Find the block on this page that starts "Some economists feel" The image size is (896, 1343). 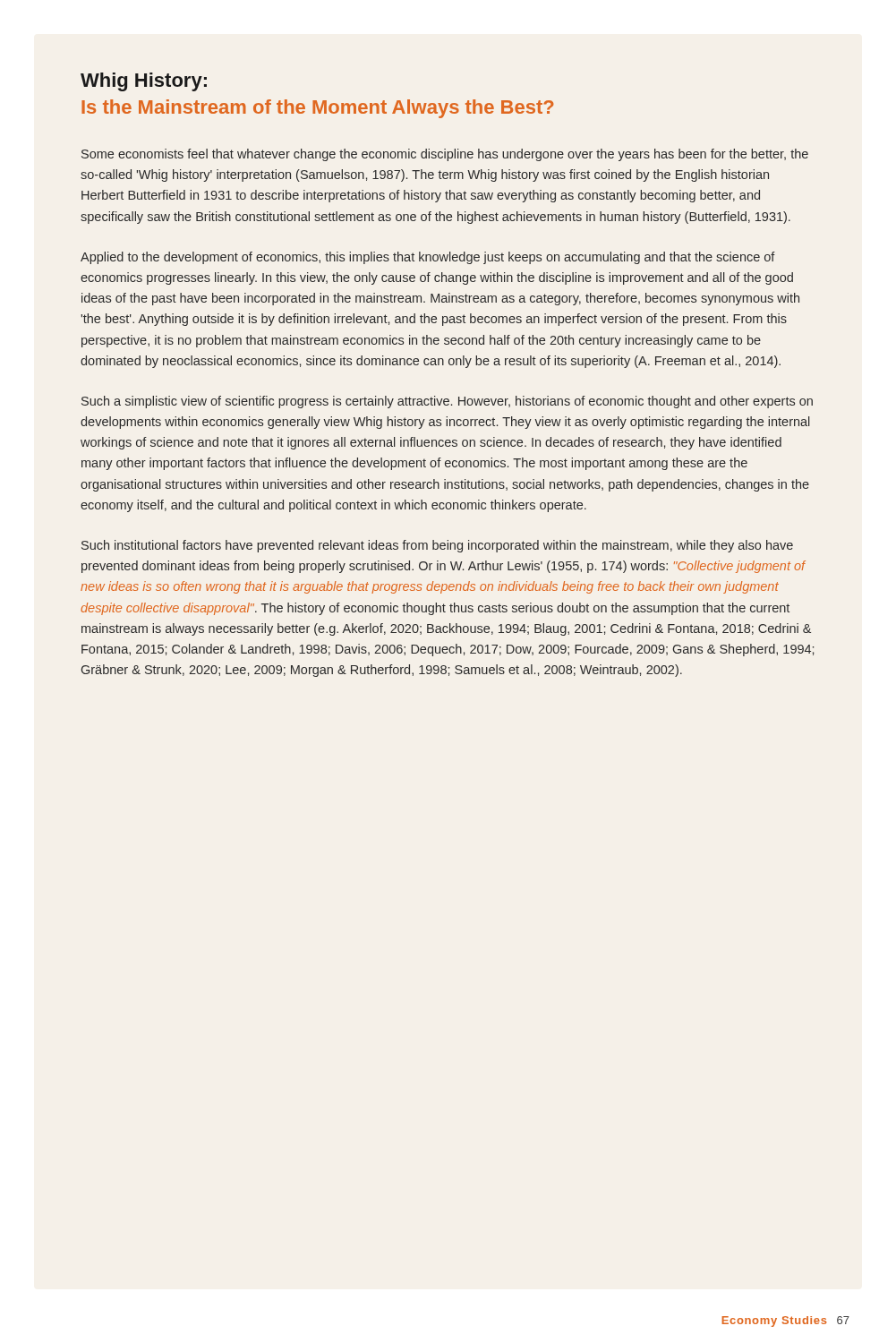(x=445, y=185)
